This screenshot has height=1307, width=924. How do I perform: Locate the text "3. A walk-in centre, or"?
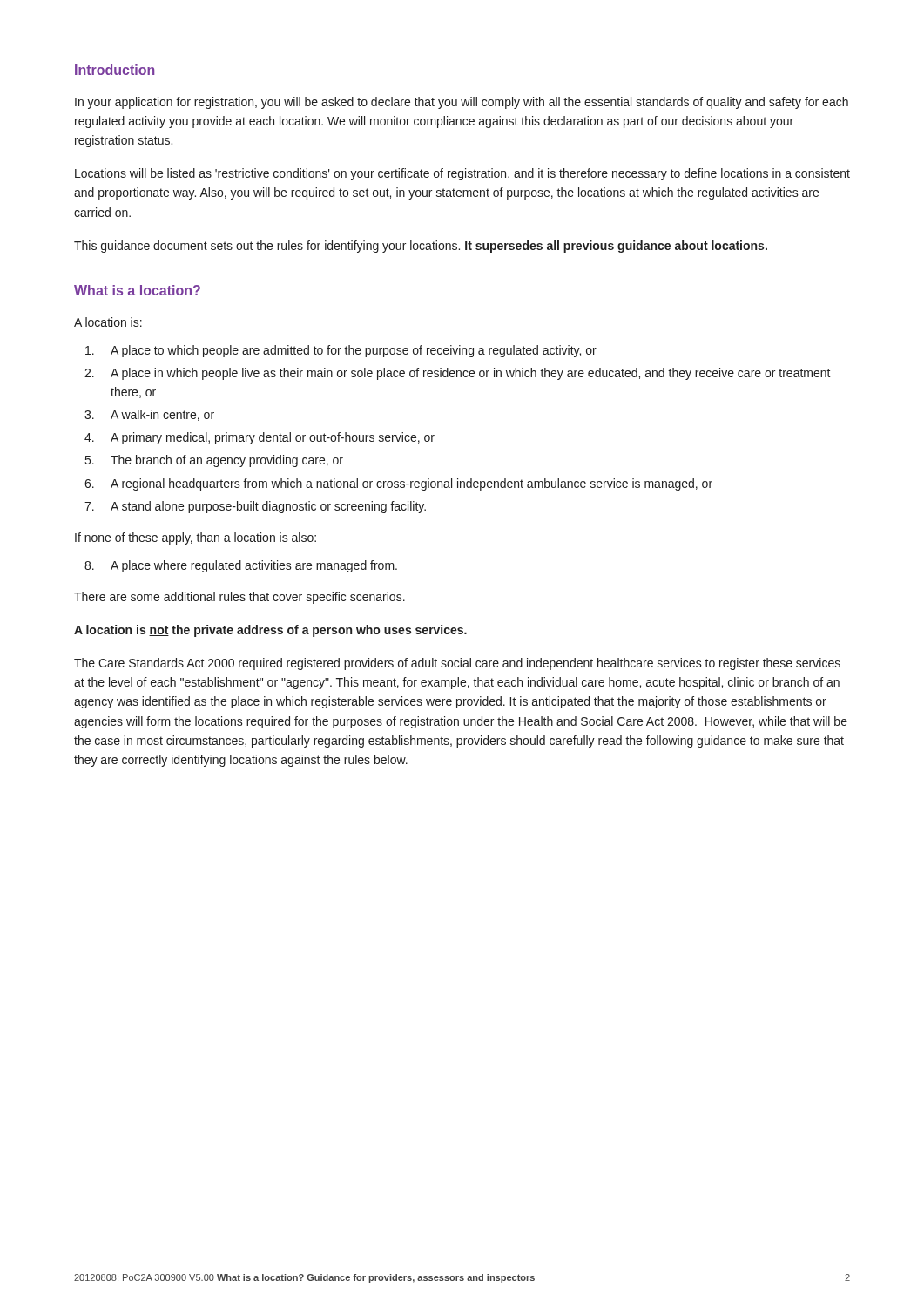(144, 415)
